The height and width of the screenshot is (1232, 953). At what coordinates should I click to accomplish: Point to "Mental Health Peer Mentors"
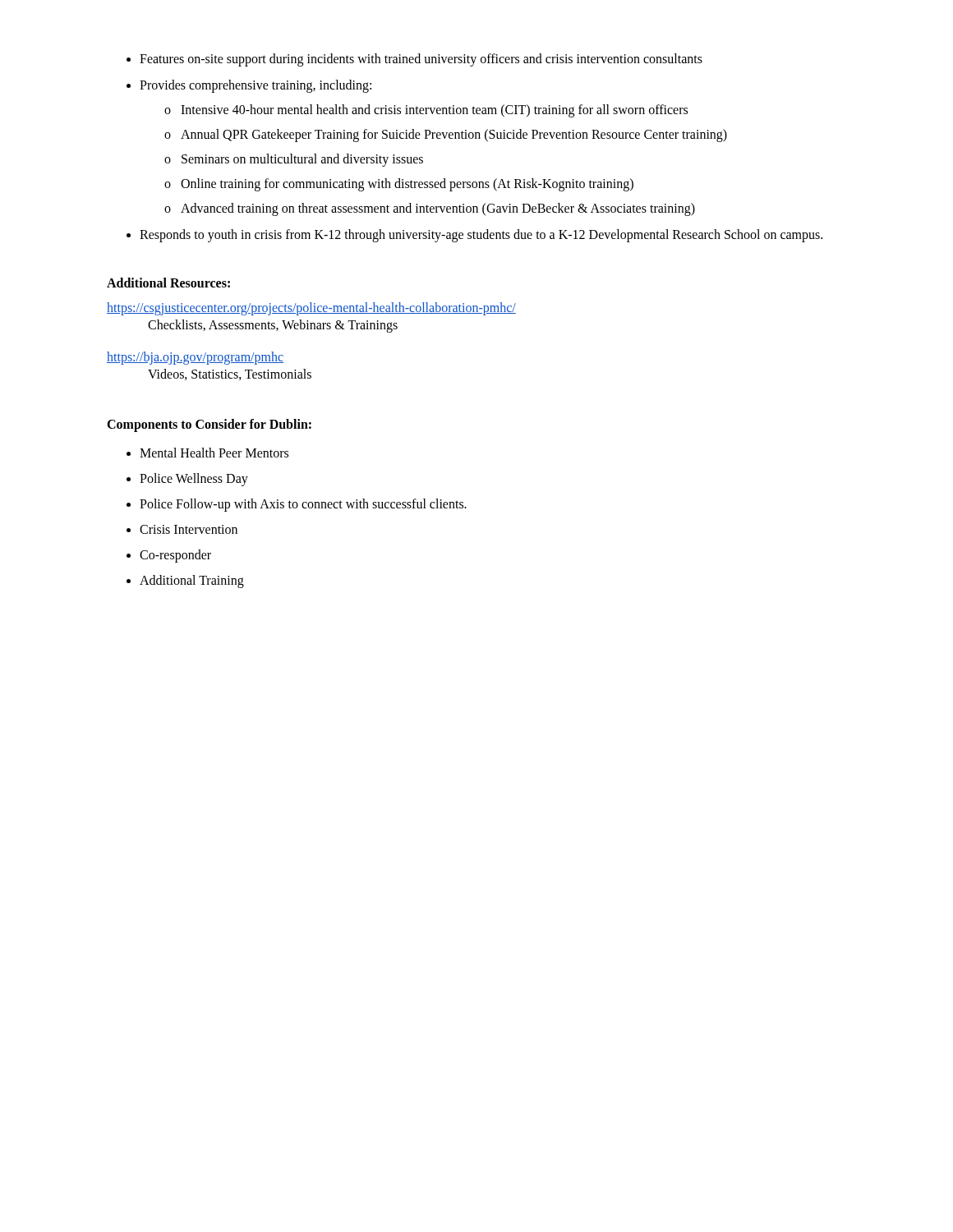(214, 453)
